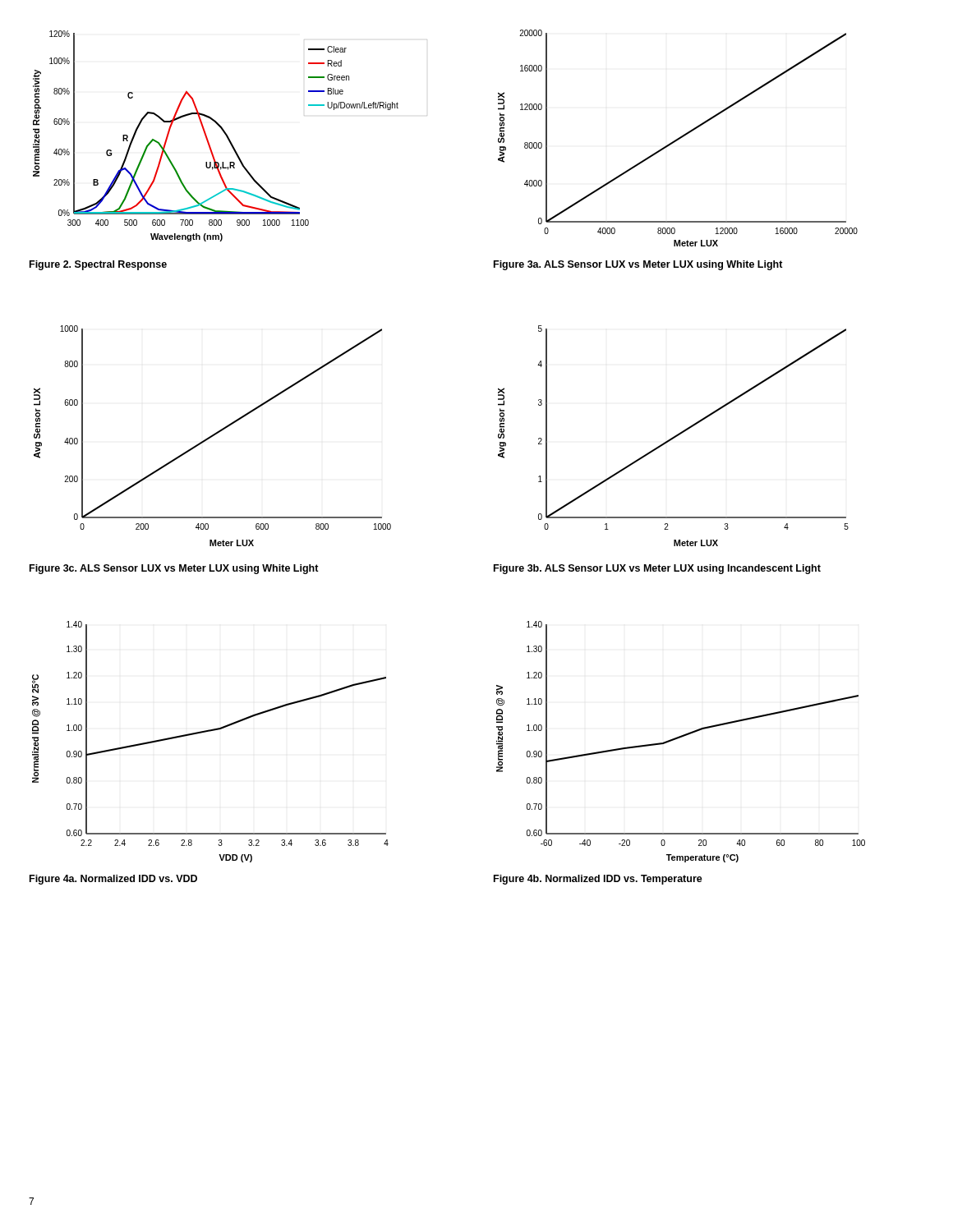Select the element starting "Figure 3c. ALS Sensor LUX vs Meter LUX"

(173, 568)
